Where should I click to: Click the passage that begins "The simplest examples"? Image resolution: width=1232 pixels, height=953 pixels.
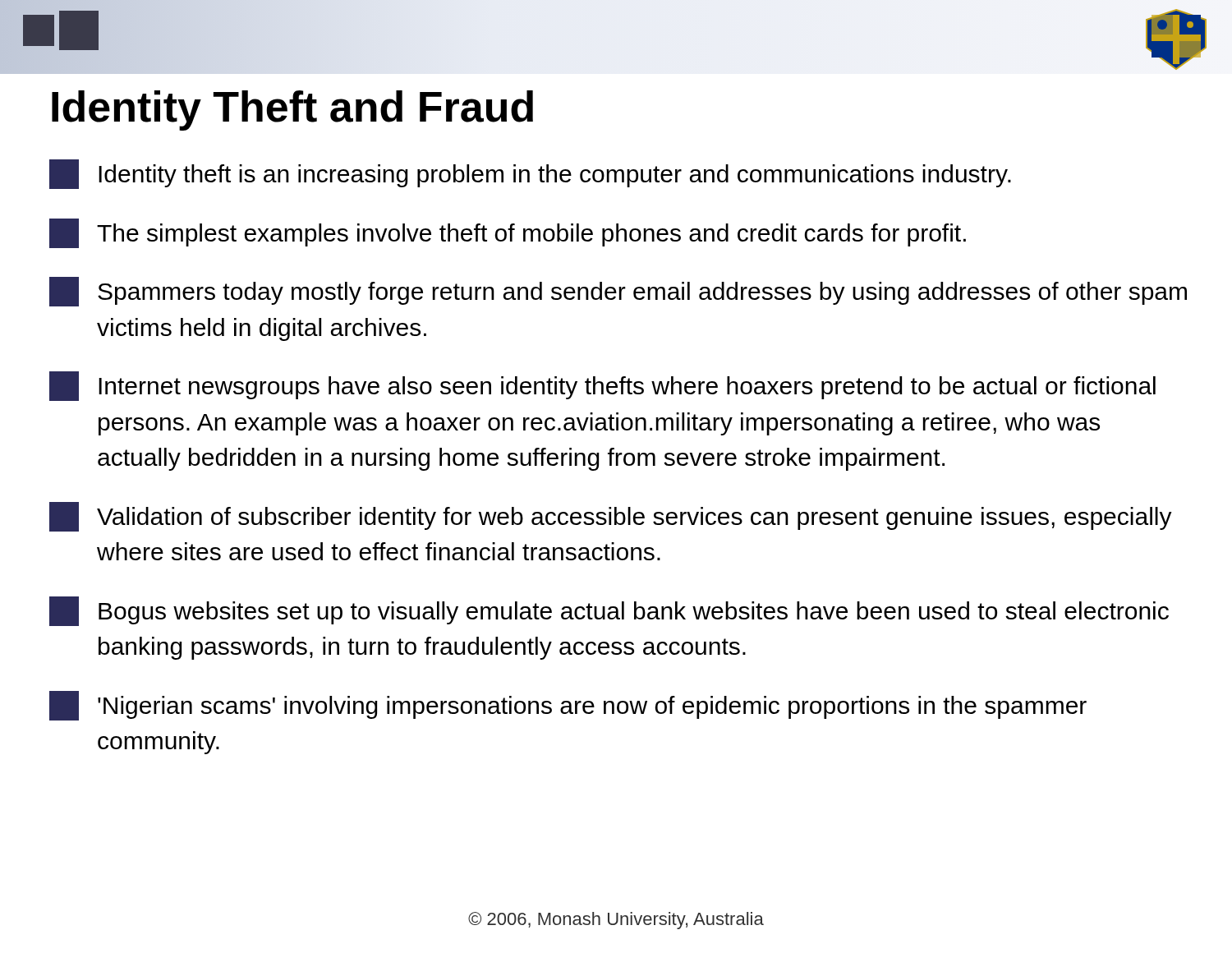tap(620, 233)
